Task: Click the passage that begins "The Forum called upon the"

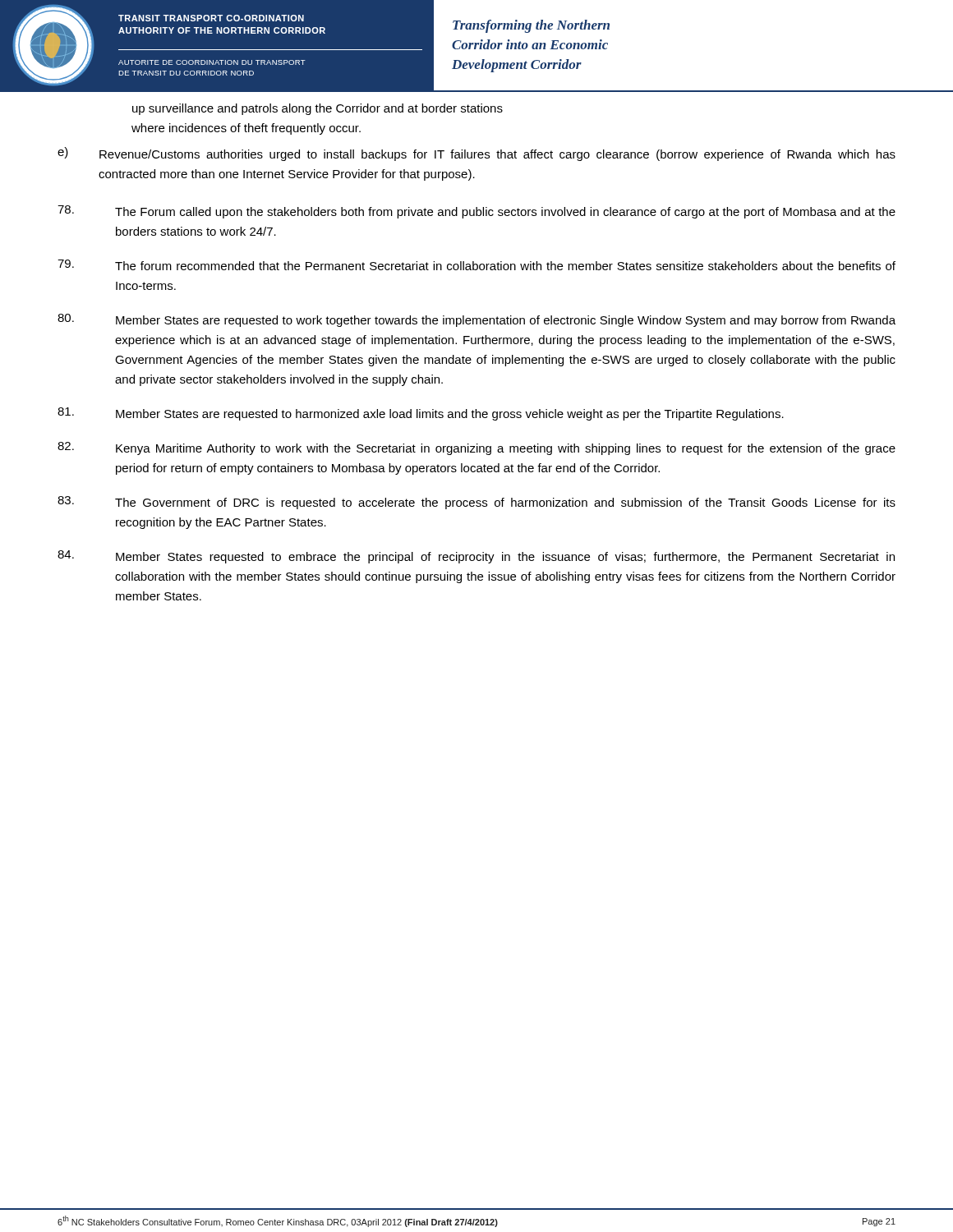Action: [476, 222]
